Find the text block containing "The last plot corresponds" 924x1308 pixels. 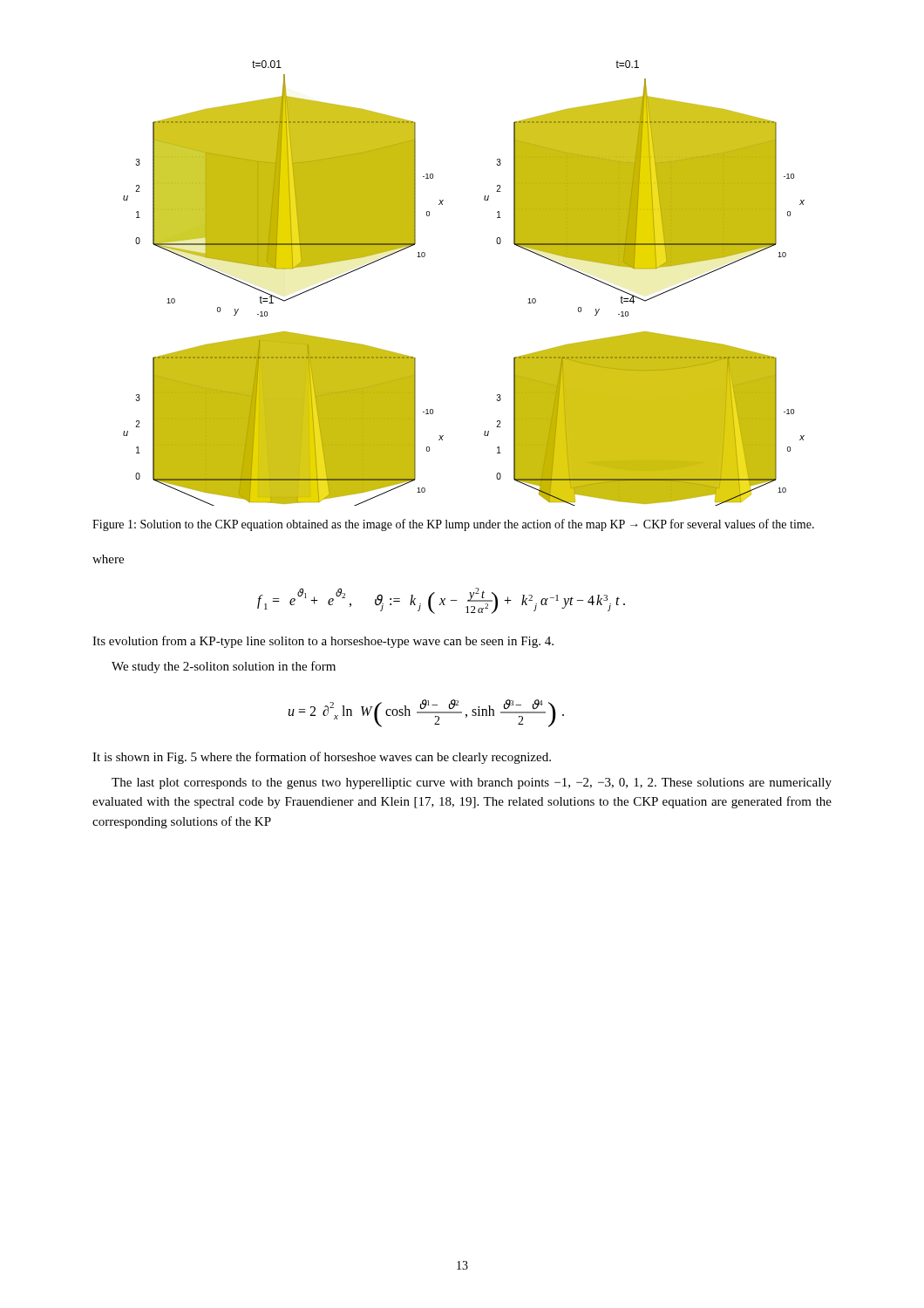[462, 801]
